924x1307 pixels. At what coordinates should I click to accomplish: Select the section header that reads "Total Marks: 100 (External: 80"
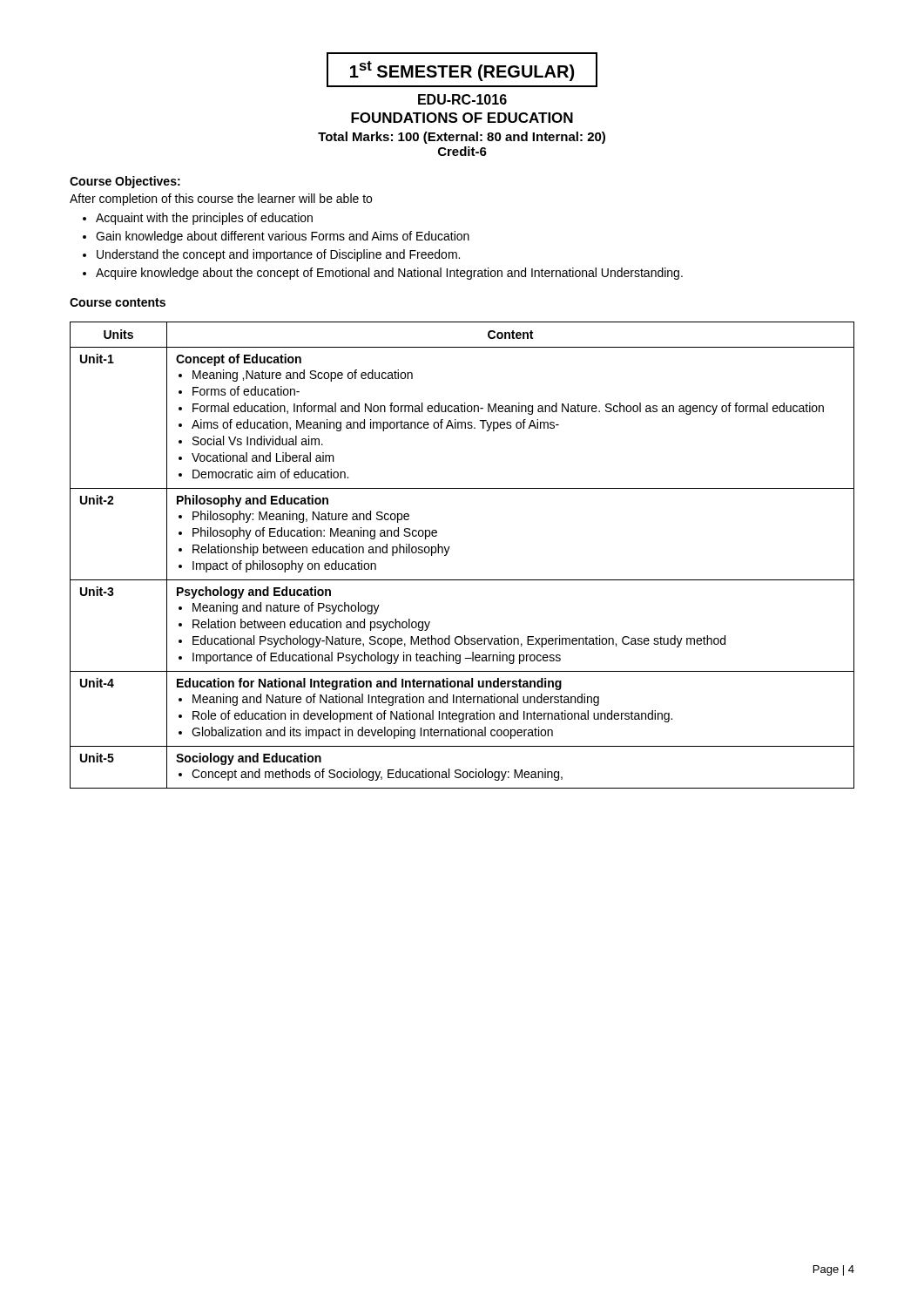[x=462, y=143]
